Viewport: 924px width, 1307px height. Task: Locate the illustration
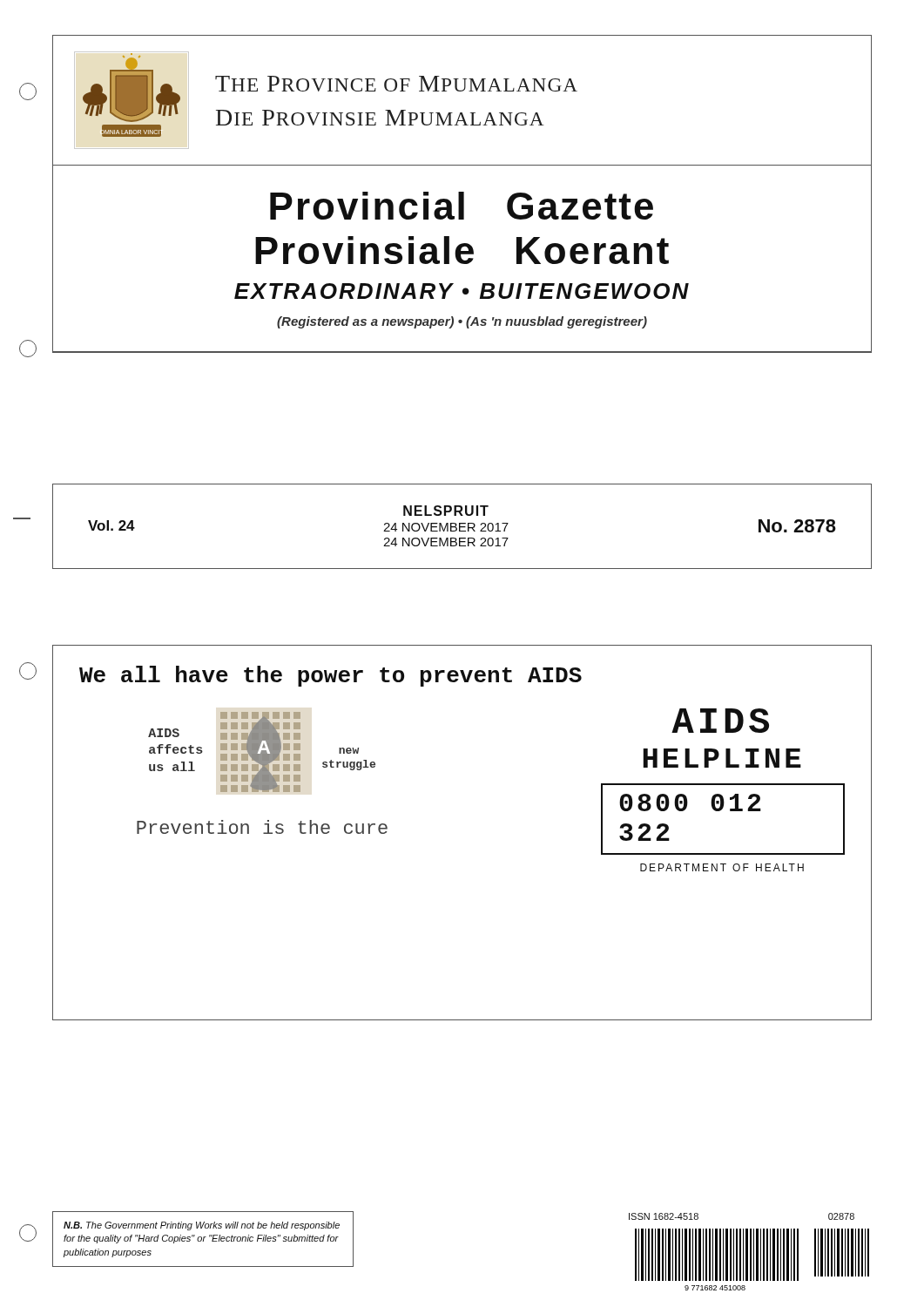point(462,789)
